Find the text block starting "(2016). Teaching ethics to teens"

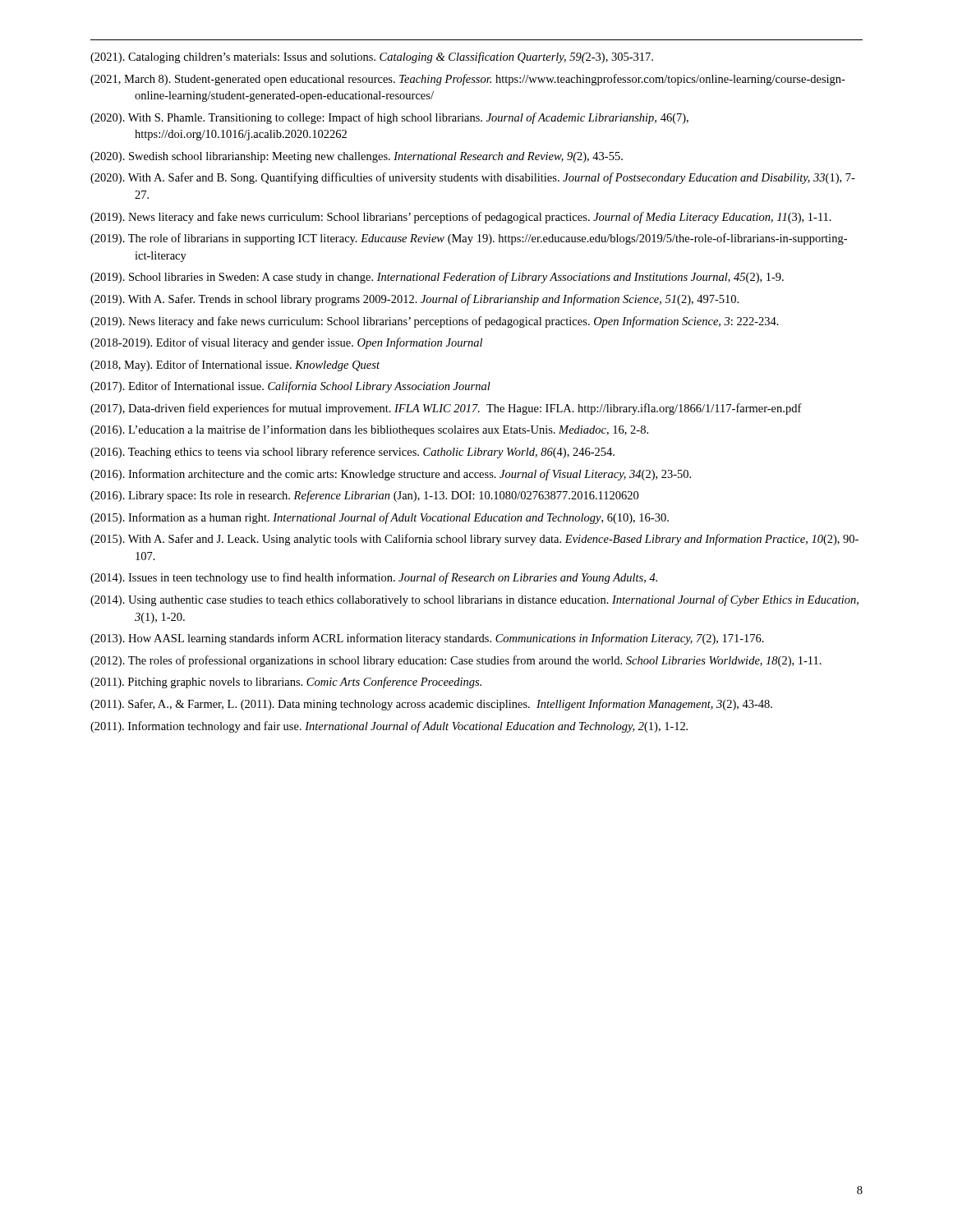[x=353, y=452]
